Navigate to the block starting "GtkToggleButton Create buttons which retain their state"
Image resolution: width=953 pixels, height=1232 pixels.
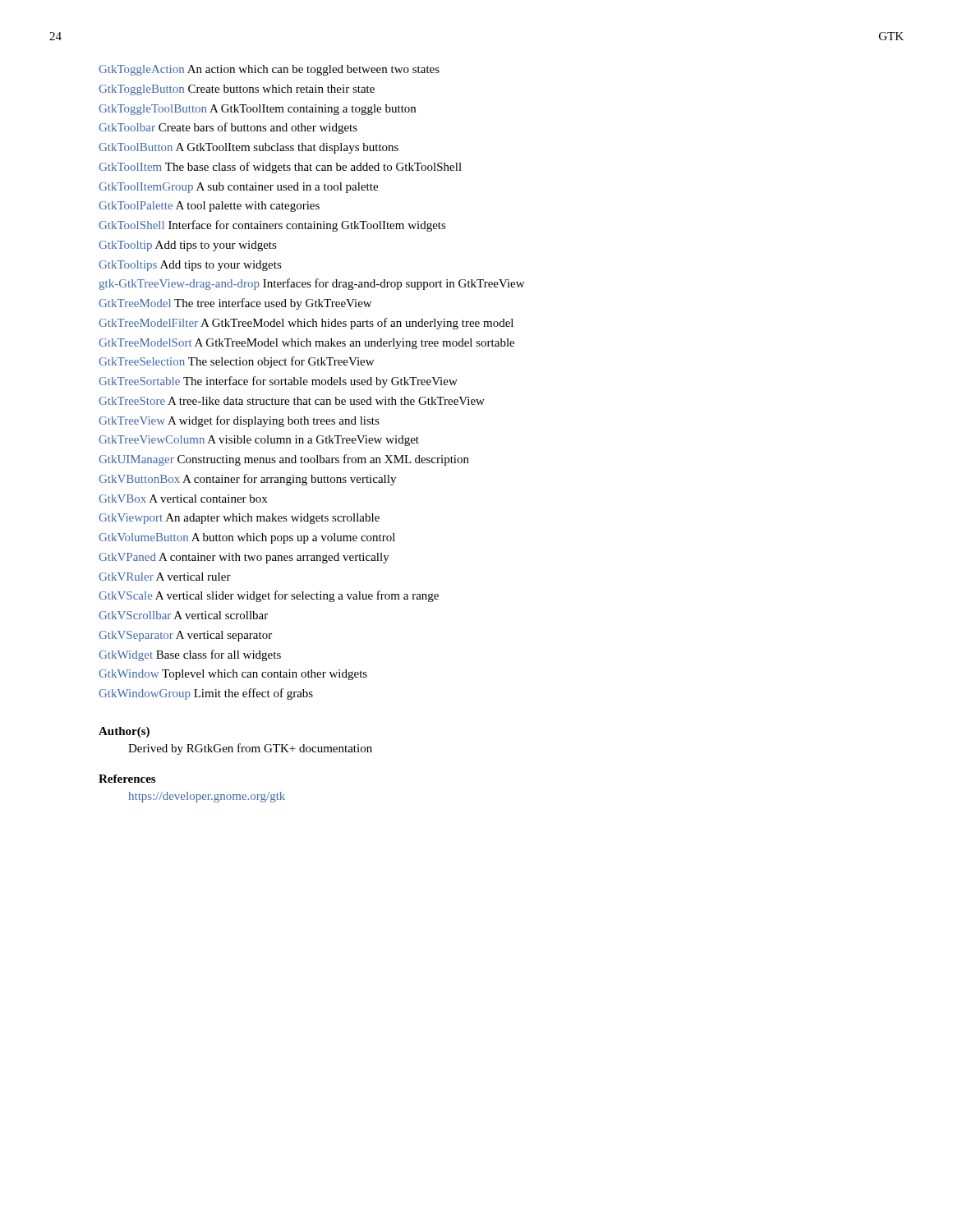237,89
